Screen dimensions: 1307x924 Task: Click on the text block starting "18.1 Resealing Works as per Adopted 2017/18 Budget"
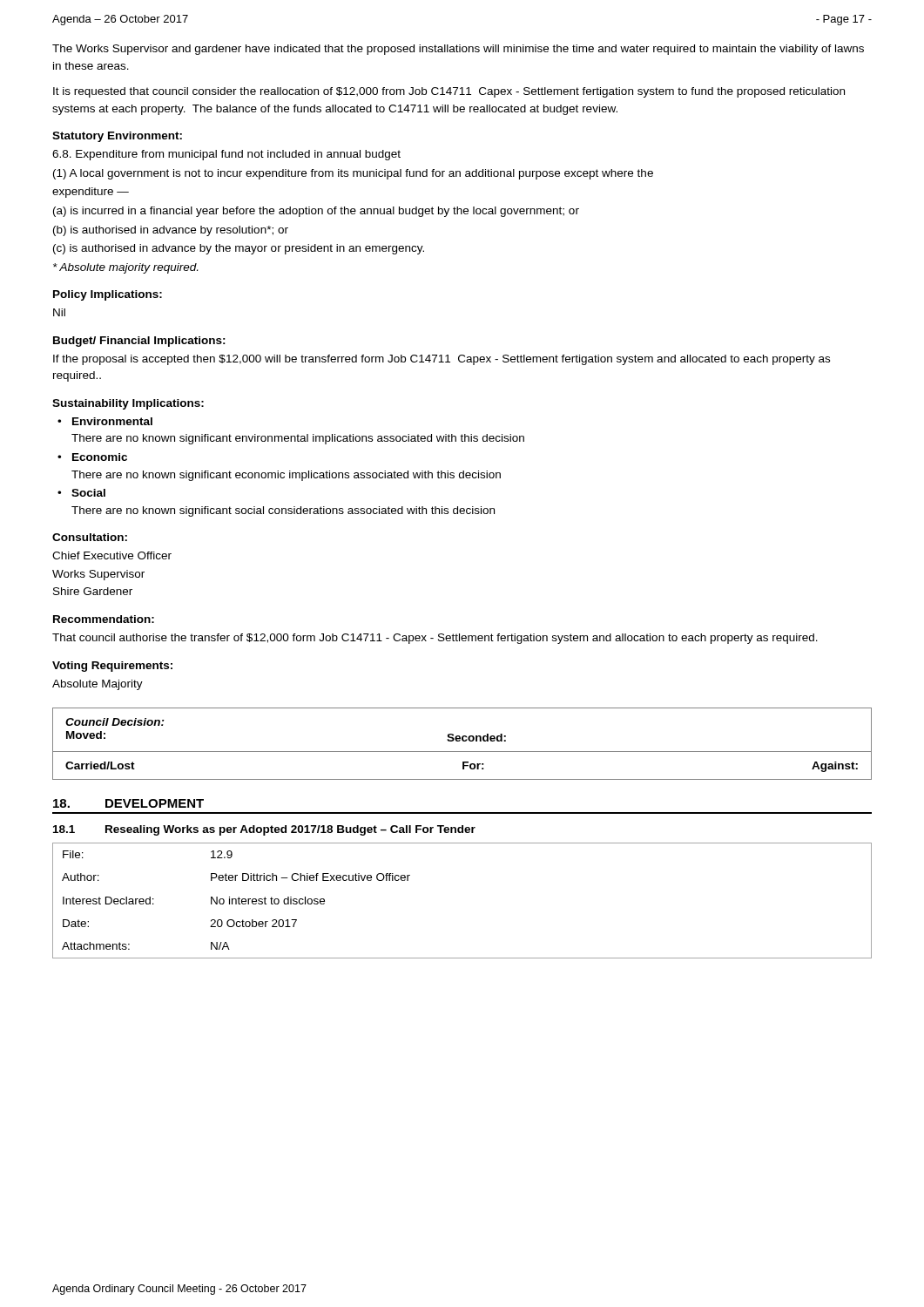click(264, 829)
